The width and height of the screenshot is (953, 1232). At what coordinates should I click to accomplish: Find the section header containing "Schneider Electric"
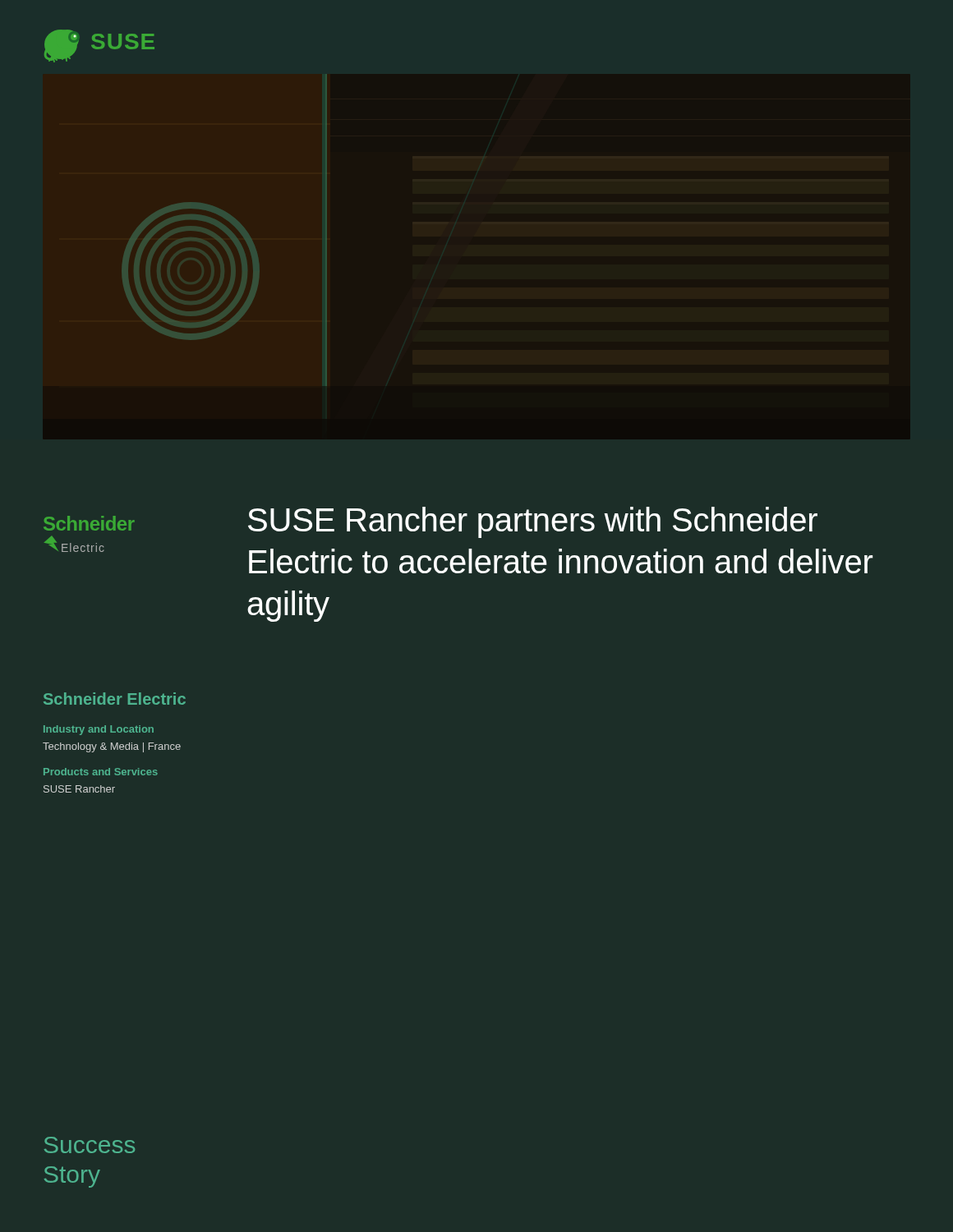114,699
